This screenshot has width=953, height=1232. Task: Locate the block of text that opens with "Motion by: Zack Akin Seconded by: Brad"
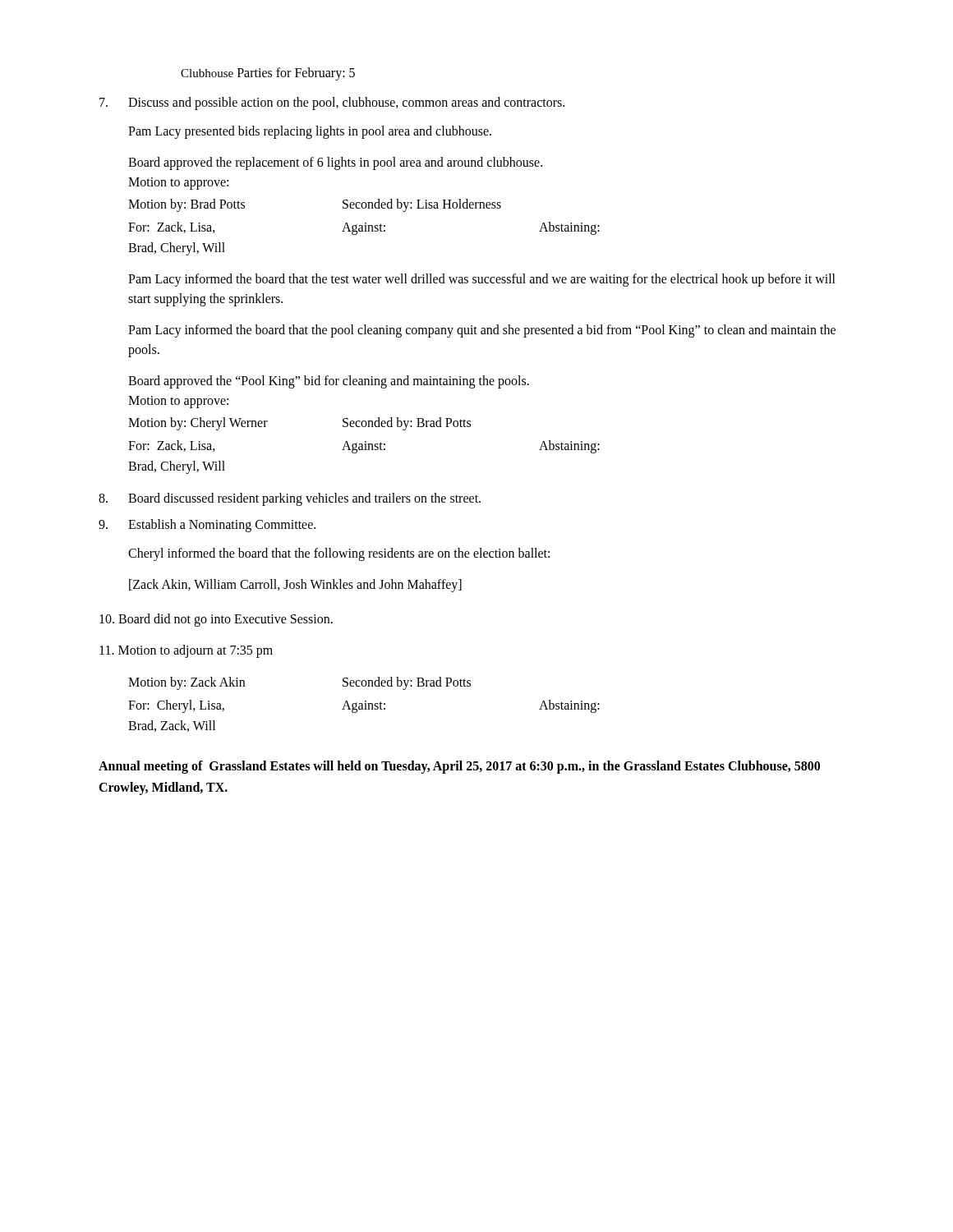point(364,704)
